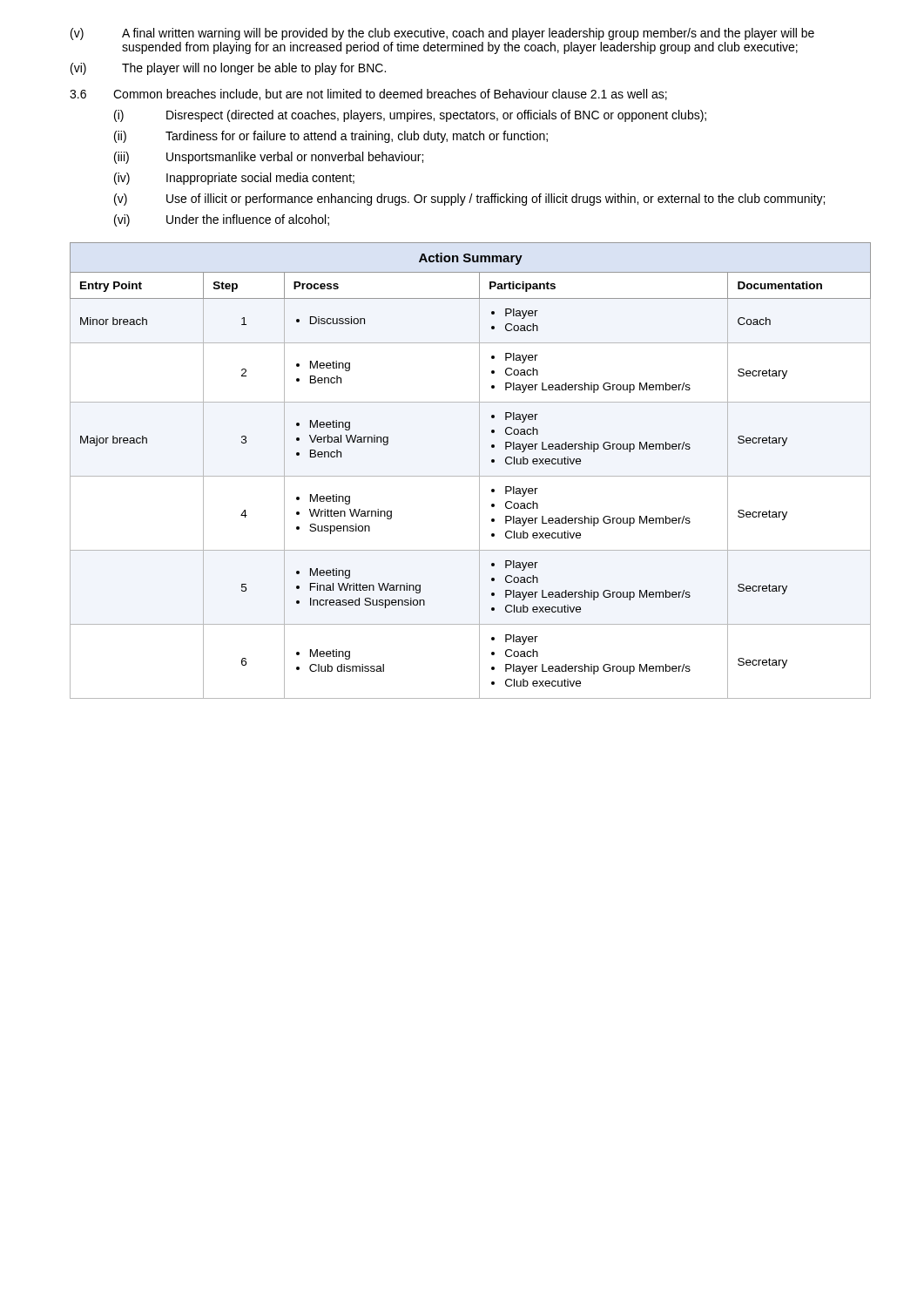The width and height of the screenshot is (924, 1307).
Task: Select the list item with the text "(v) A final written warning"
Action: (x=470, y=40)
